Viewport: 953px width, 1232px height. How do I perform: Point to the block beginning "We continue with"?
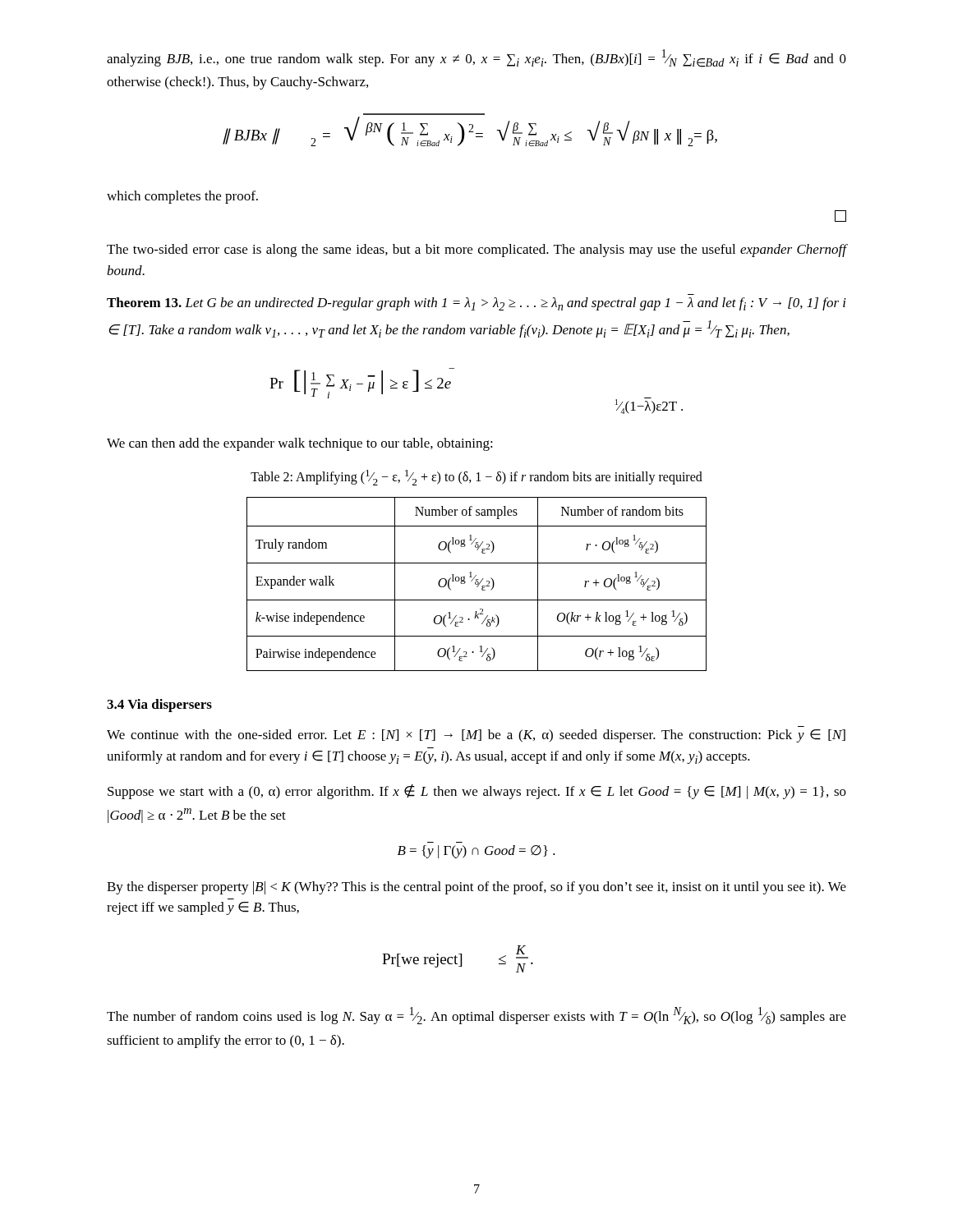(476, 747)
